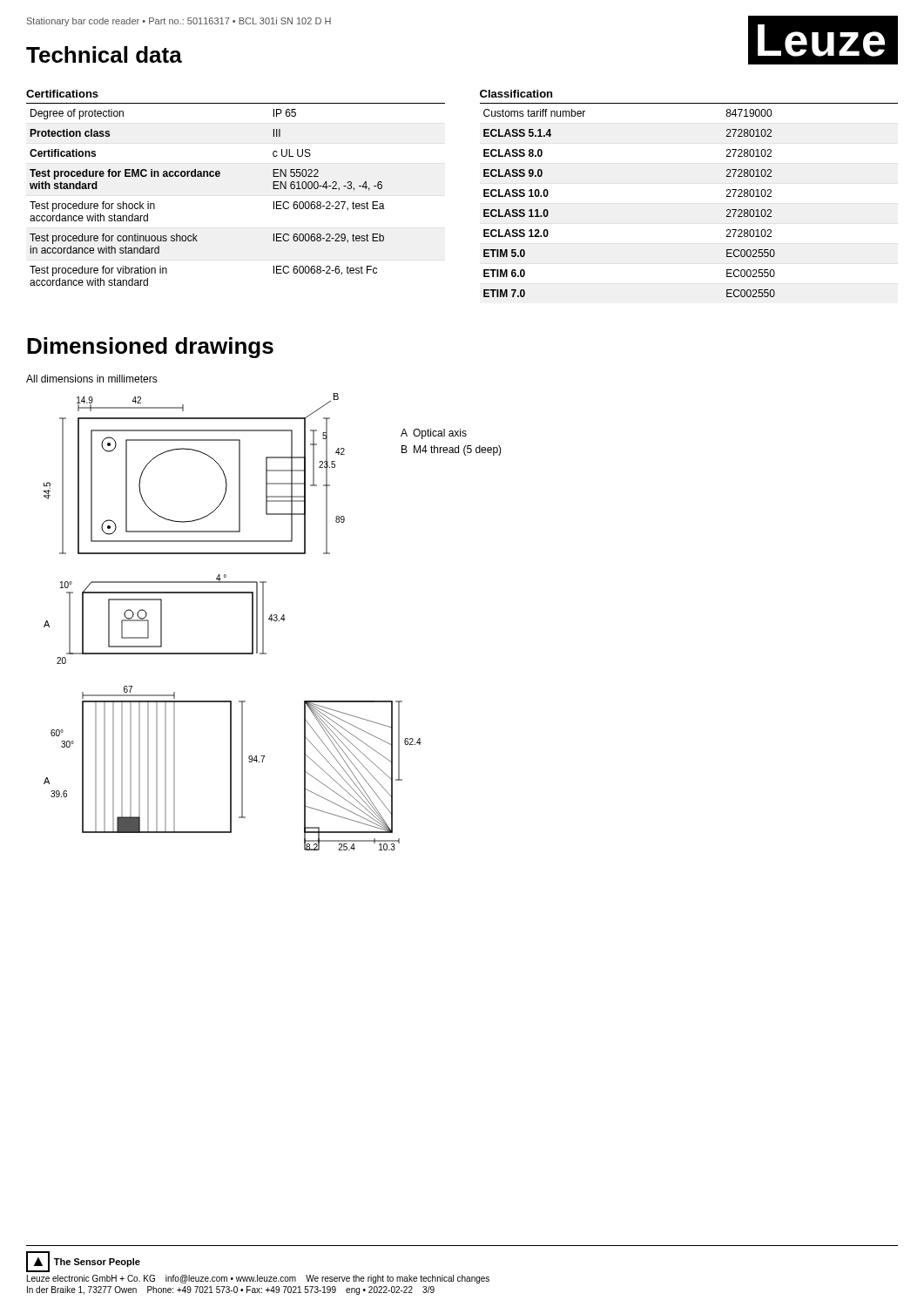Select the table that reads "IEC 60068-2-29, test Eb"
924x1307 pixels.
point(235,198)
